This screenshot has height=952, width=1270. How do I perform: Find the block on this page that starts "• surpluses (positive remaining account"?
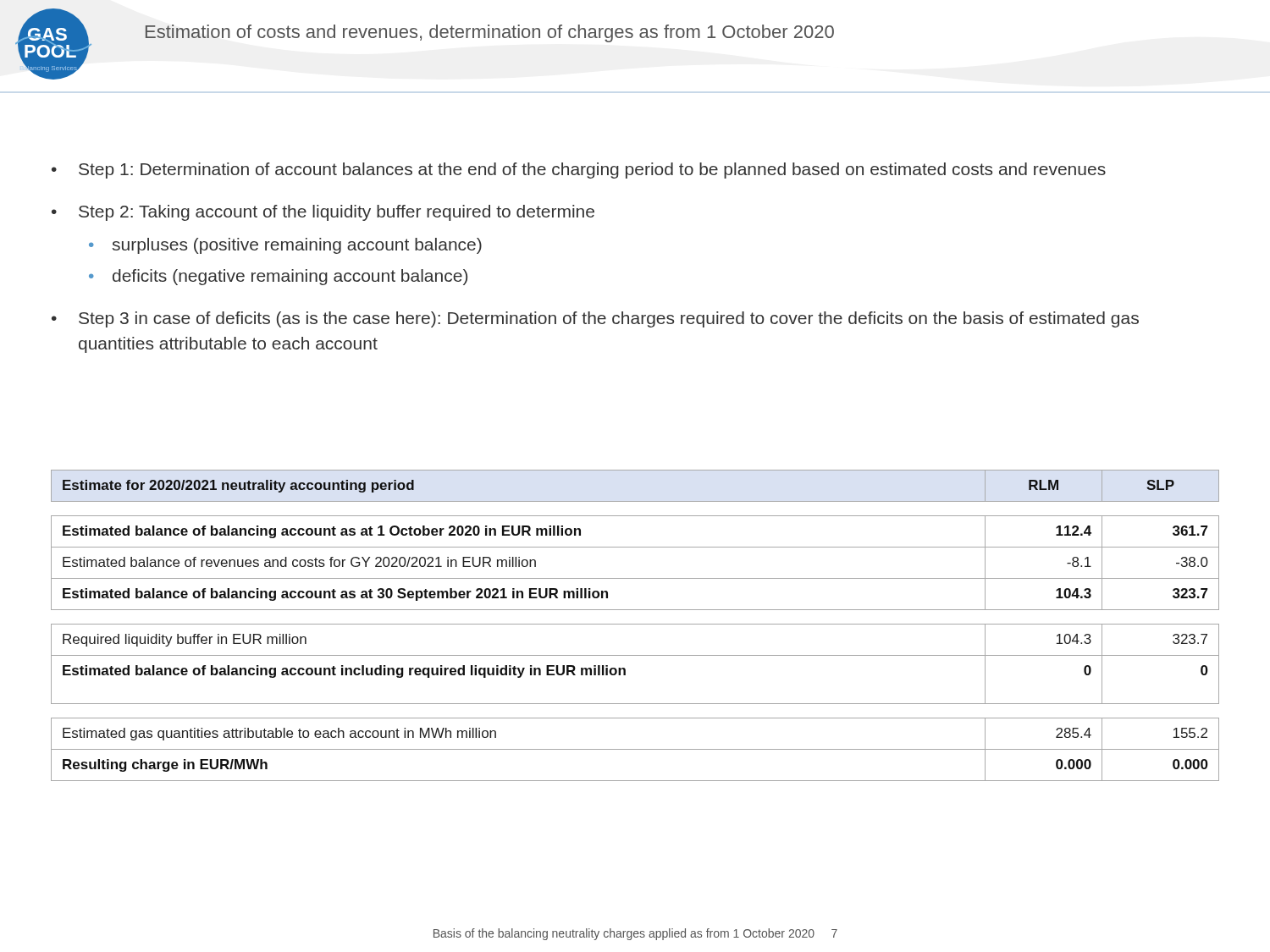coord(285,244)
